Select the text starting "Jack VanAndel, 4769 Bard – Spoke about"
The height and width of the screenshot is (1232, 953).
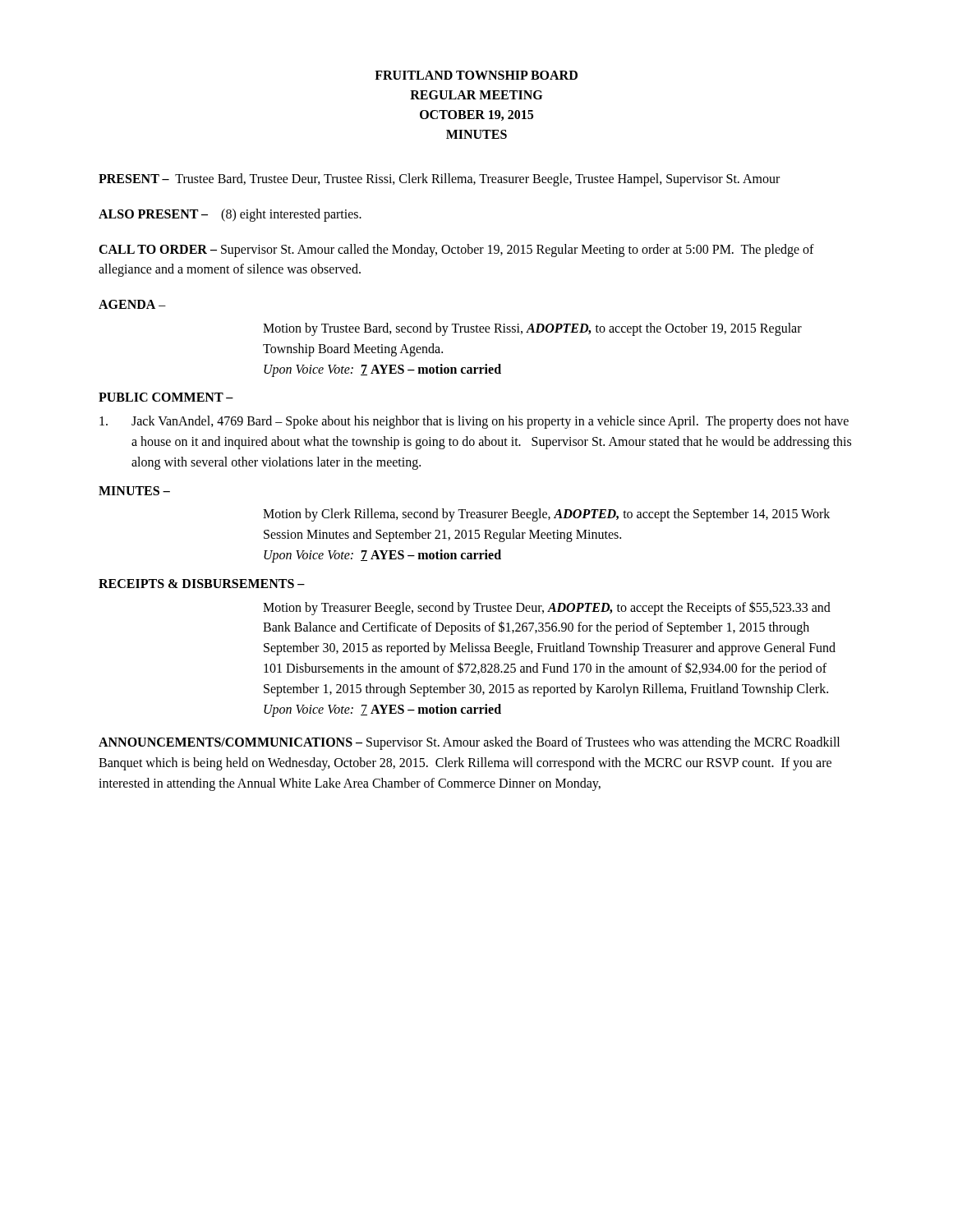pos(476,442)
